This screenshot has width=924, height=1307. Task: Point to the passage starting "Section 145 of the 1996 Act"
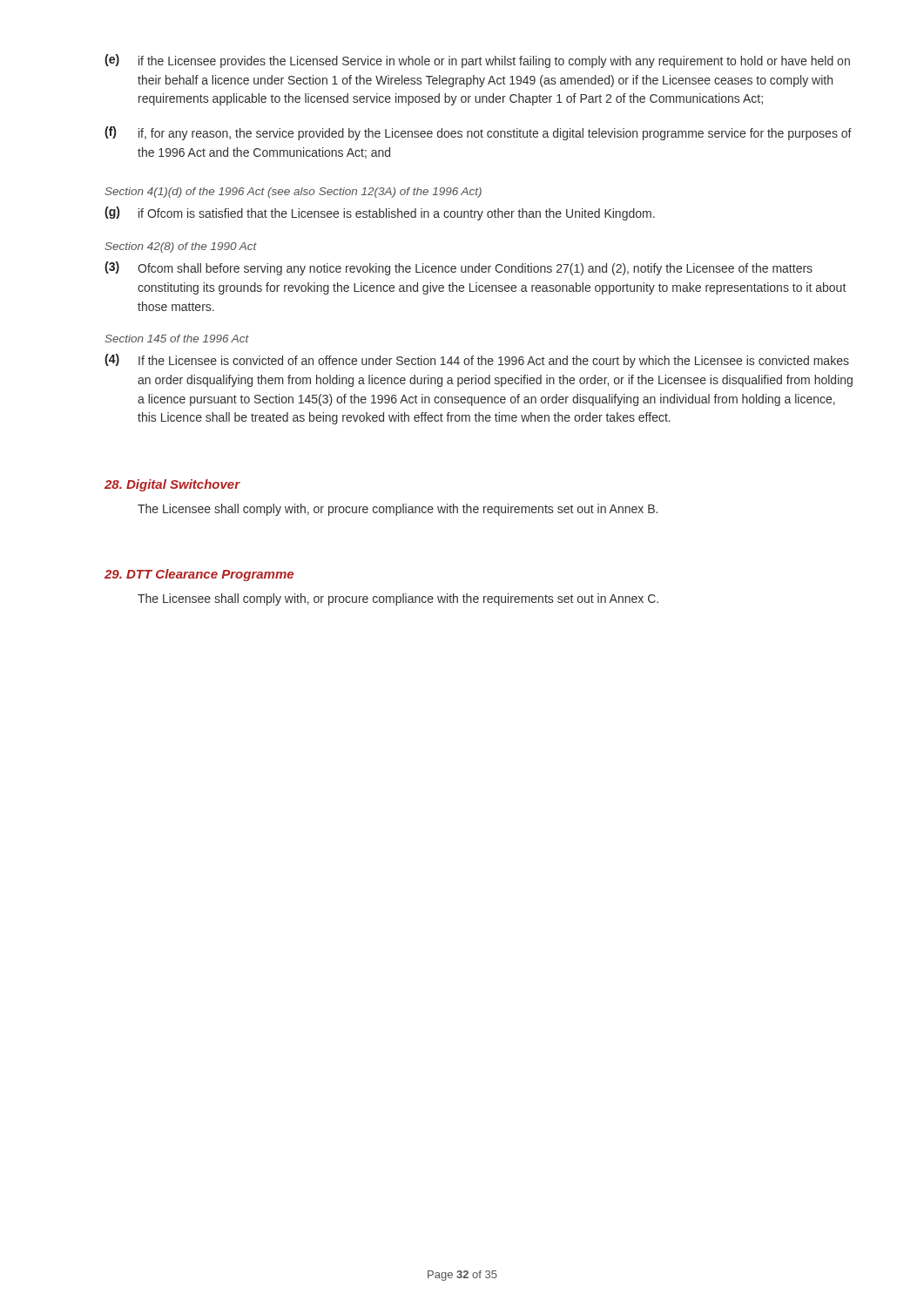[x=177, y=339]
